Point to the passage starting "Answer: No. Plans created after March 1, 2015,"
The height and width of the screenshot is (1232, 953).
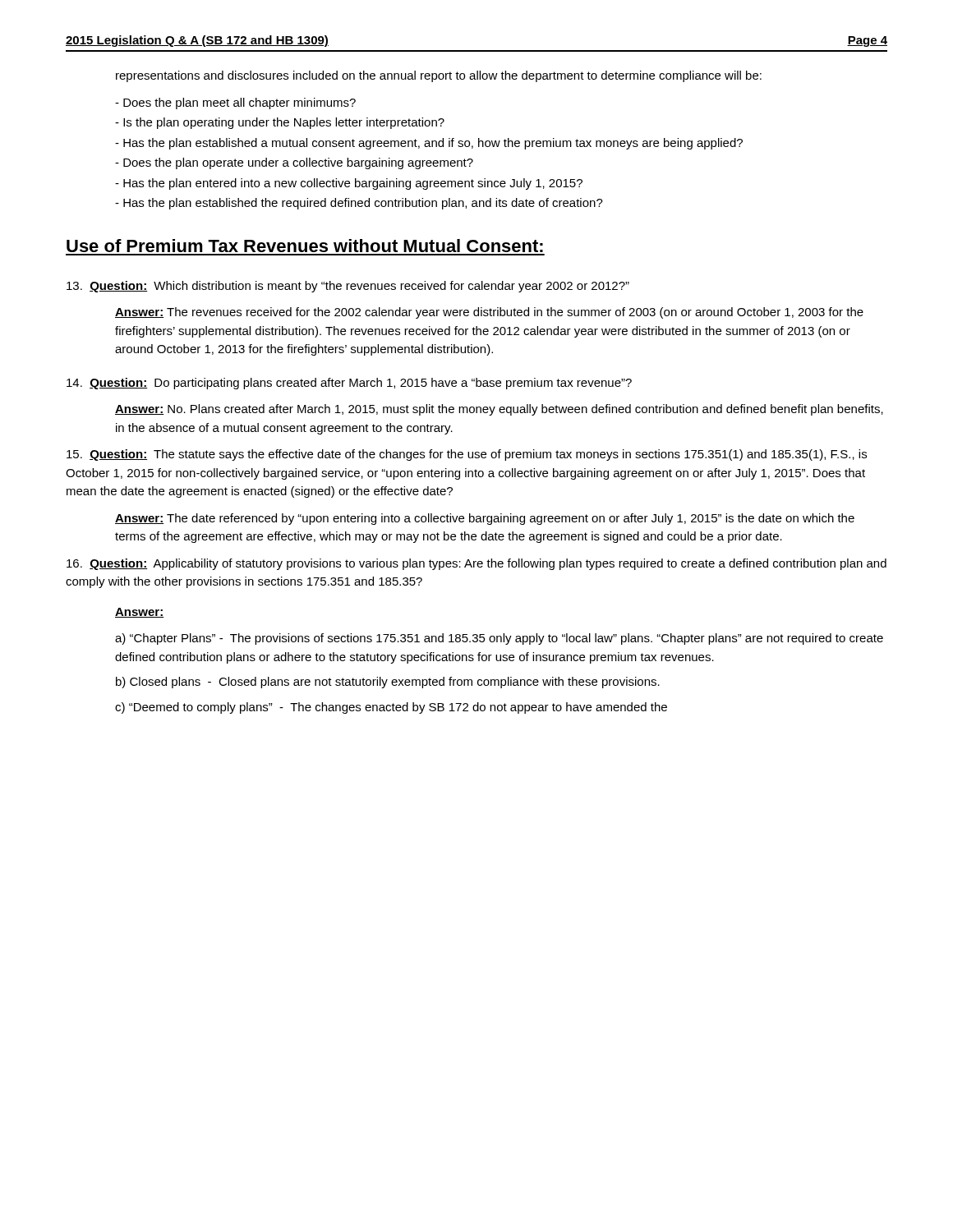tap(499, 418)
